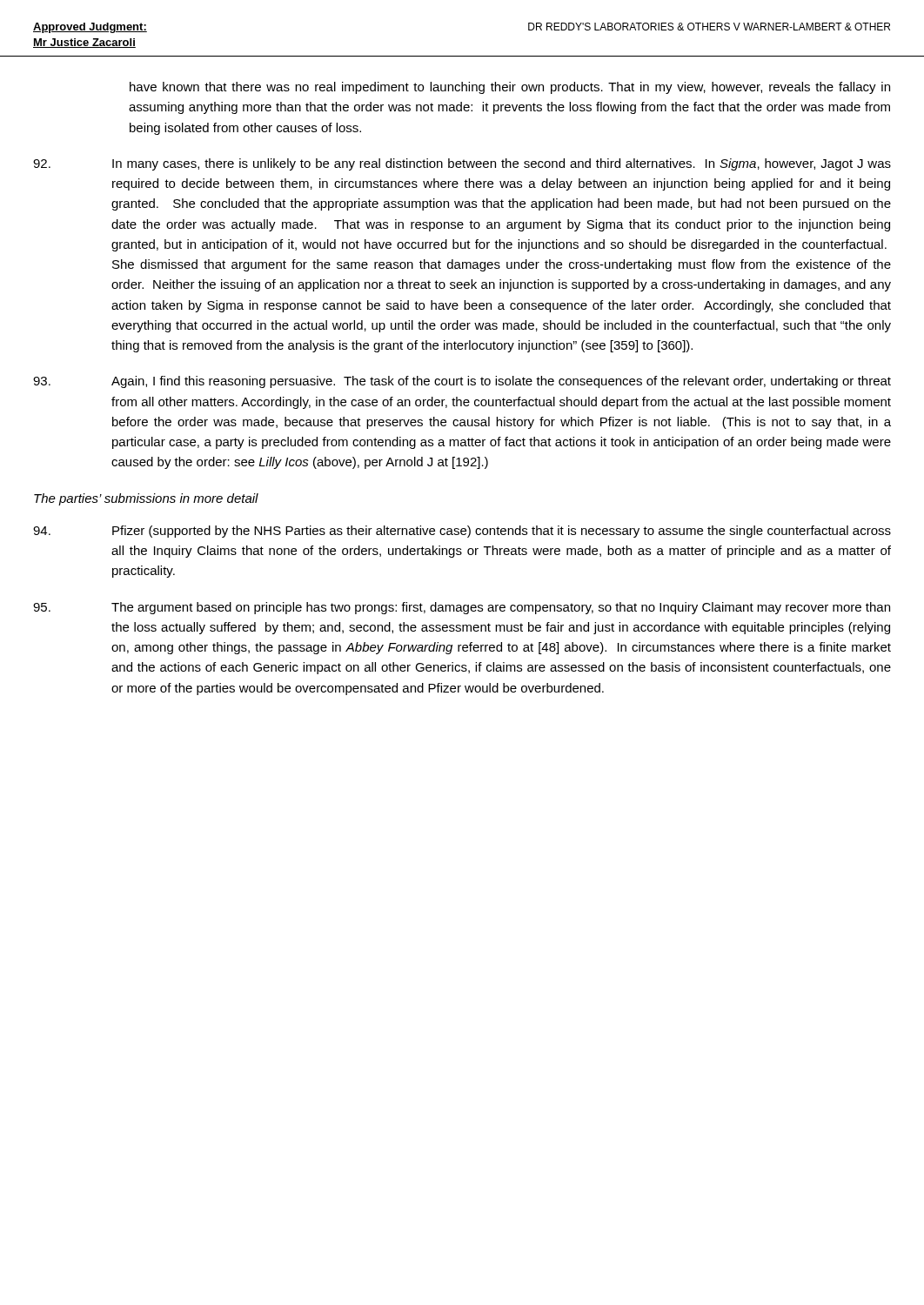Locate the element starting "have known that there"
924x1305 pixels.
510,107
